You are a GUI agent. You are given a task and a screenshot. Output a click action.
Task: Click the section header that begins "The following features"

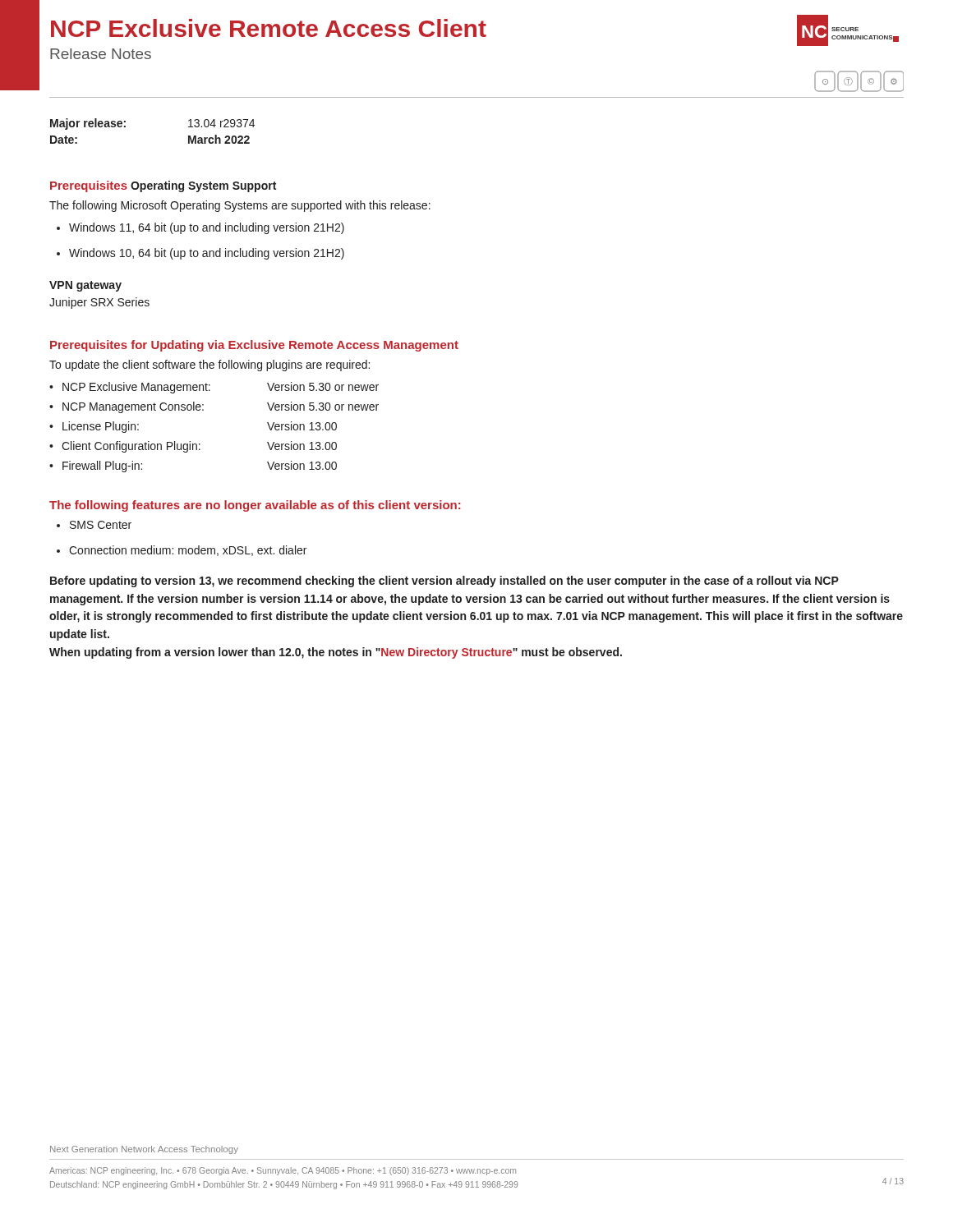point(255,505)
